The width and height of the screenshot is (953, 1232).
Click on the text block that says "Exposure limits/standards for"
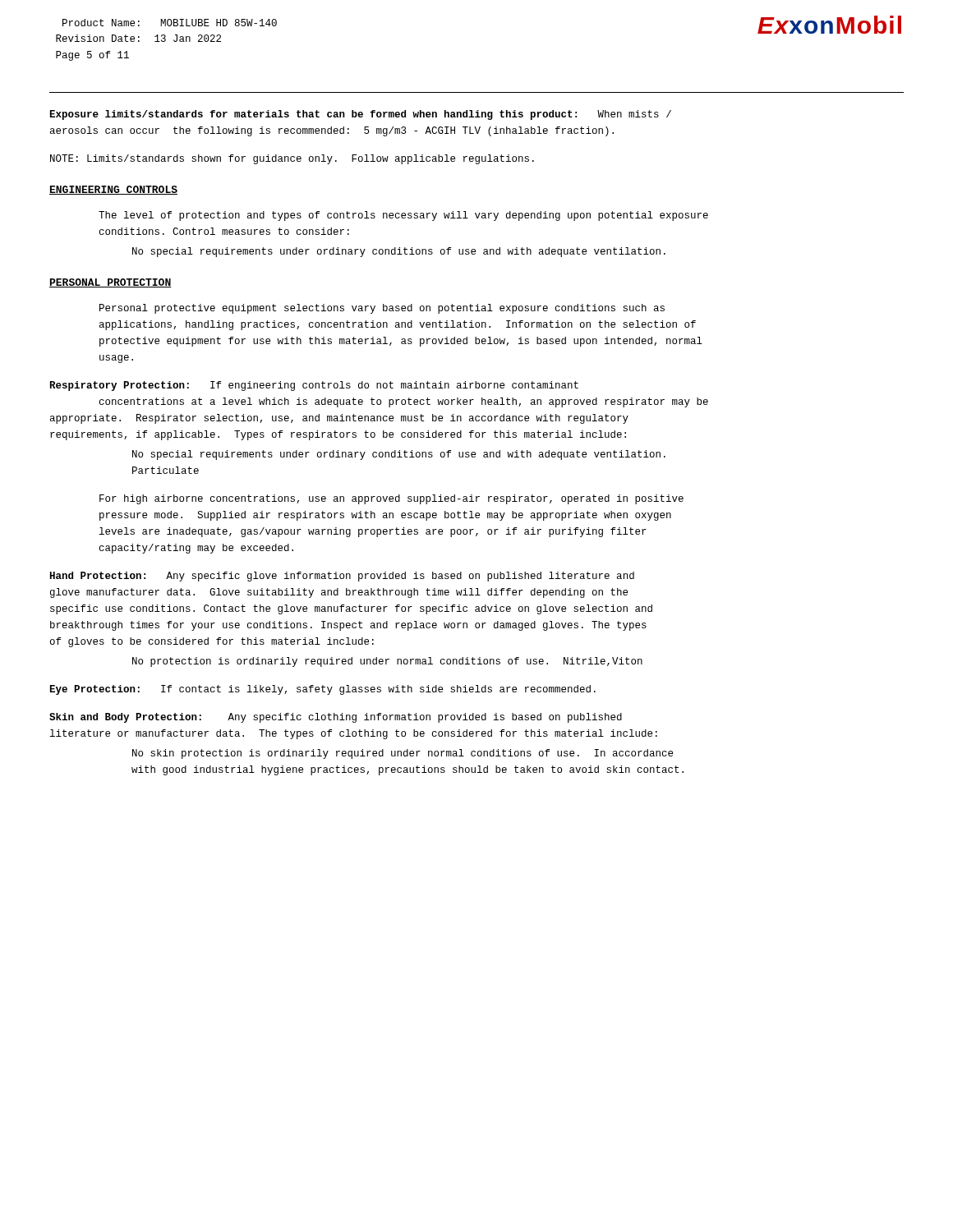(361, 123)
